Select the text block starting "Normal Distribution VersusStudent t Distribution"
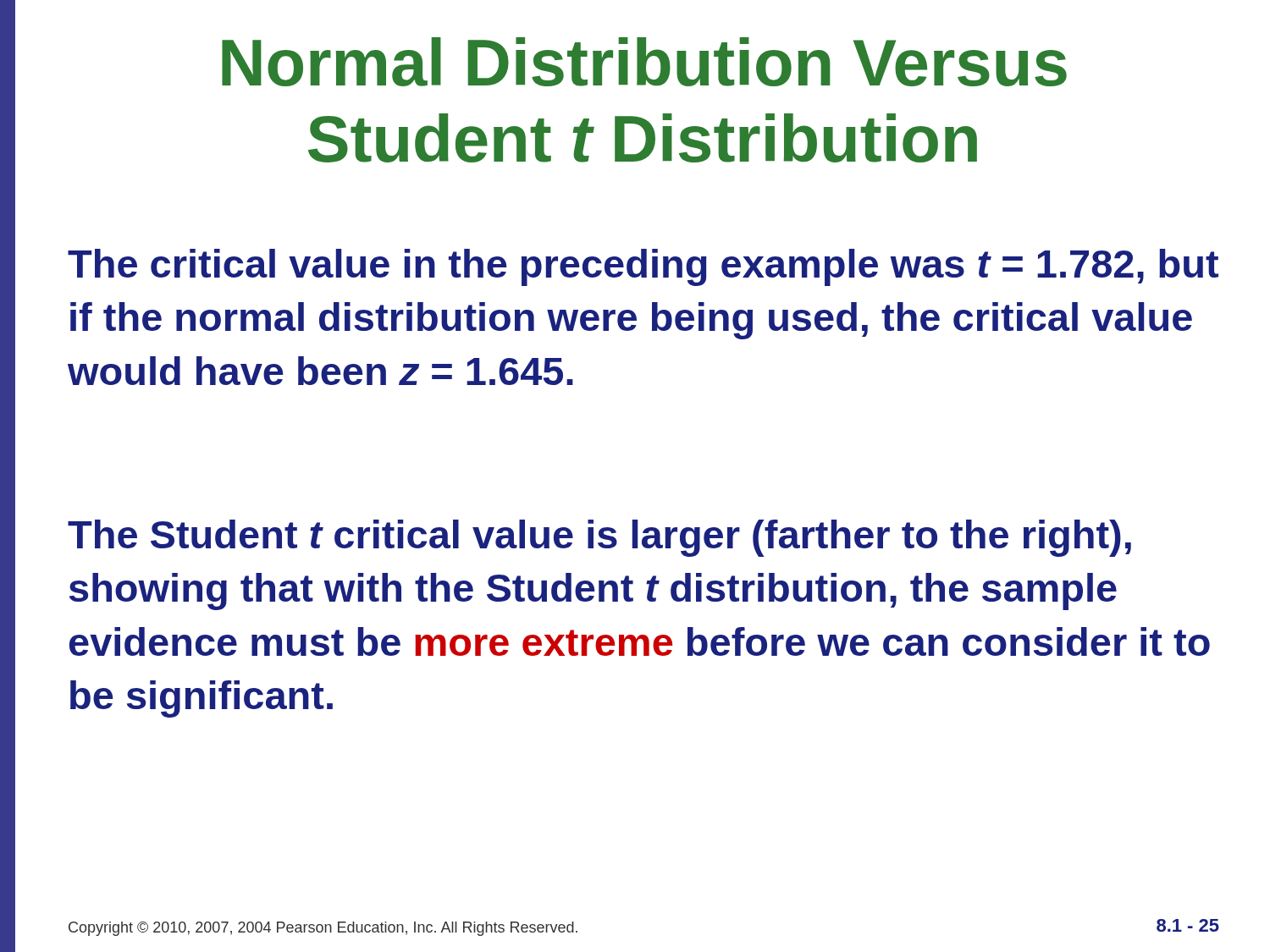Screen dimensions: 952x1270 click(643, 101)
